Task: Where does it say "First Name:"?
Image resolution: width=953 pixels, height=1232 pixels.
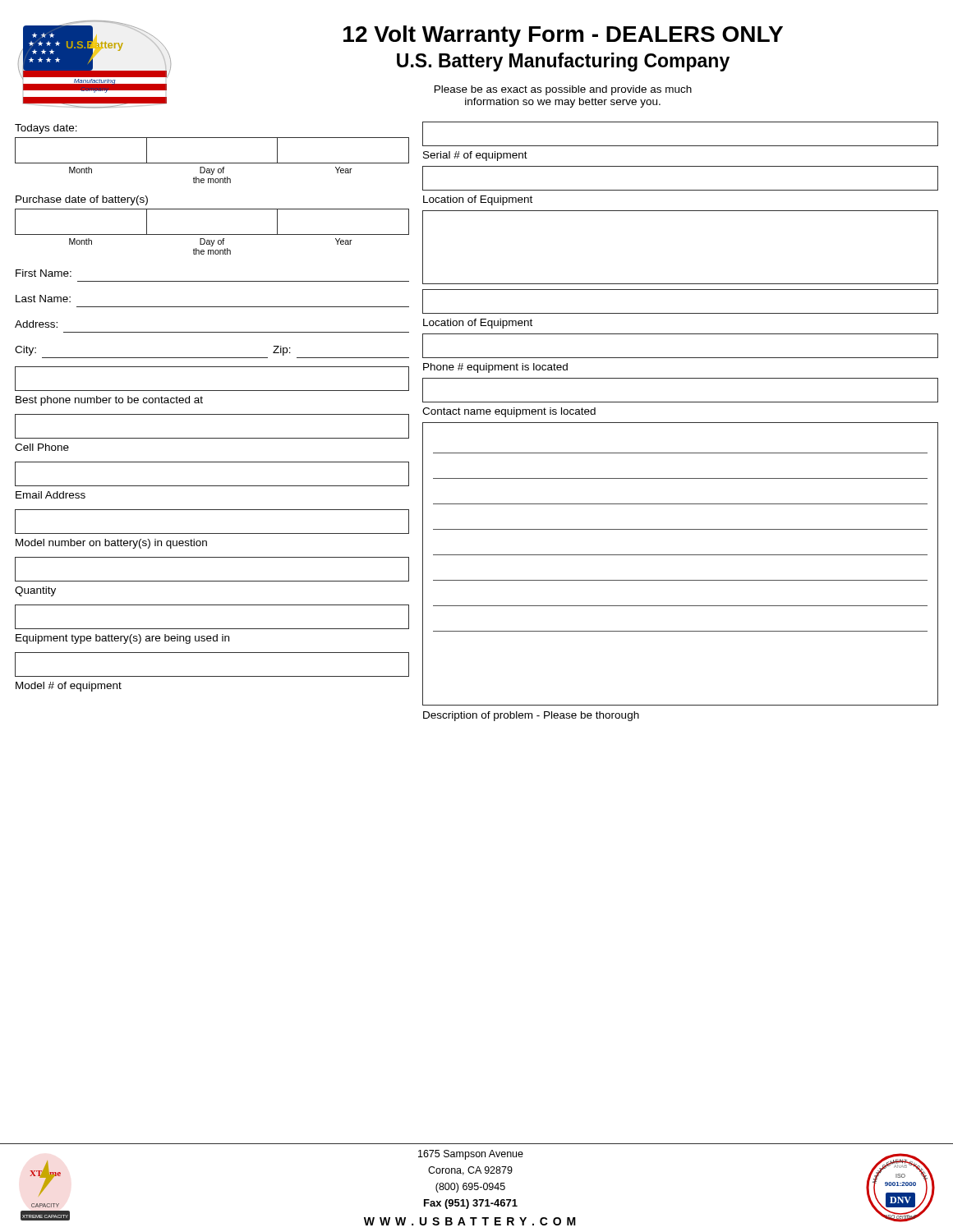Action: pyautogui.click(x=212, y=273)
